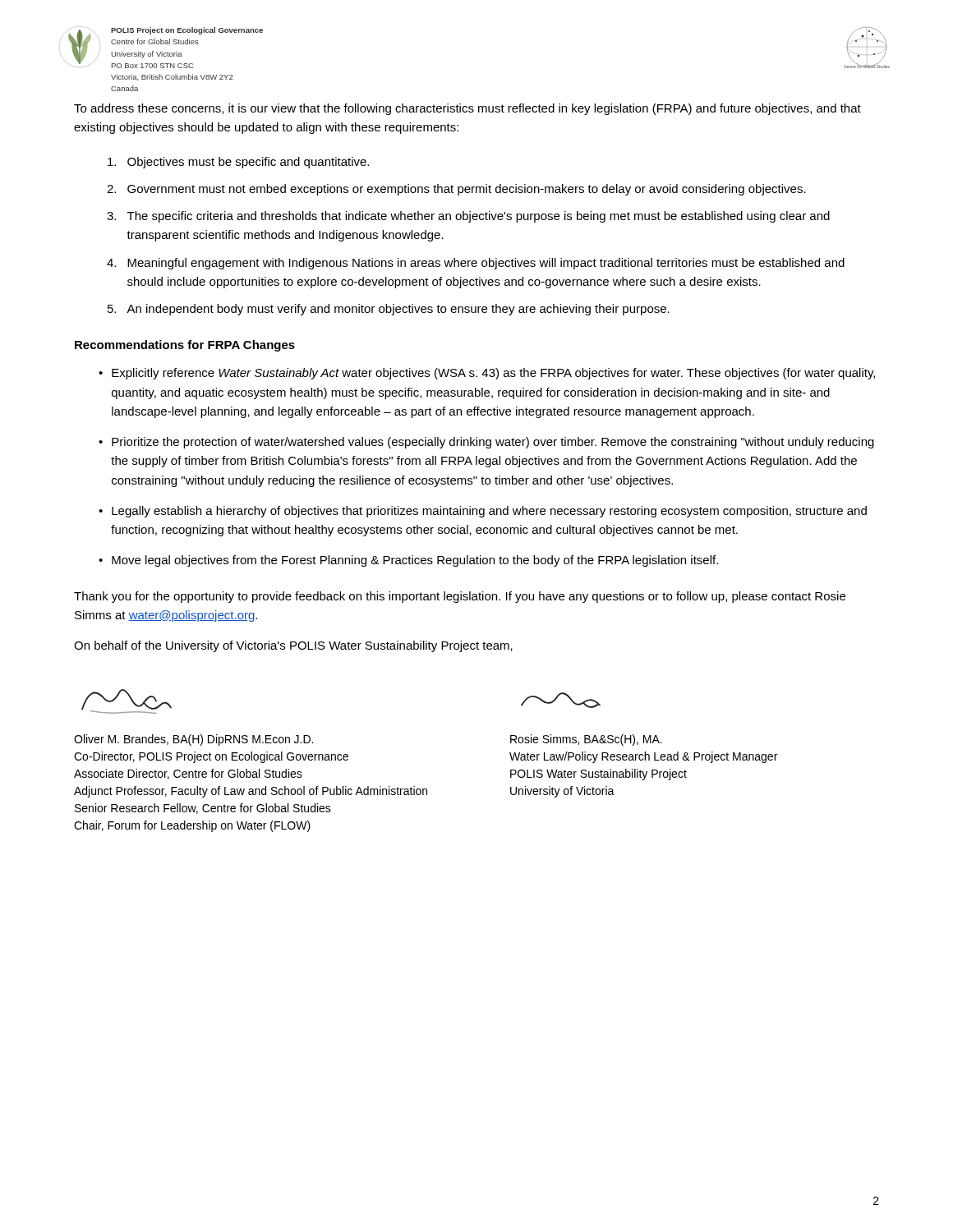Image resolution: width=953 pixels, height=1232 pixels.
Task: Select the section header
Action: coord(185,345)
